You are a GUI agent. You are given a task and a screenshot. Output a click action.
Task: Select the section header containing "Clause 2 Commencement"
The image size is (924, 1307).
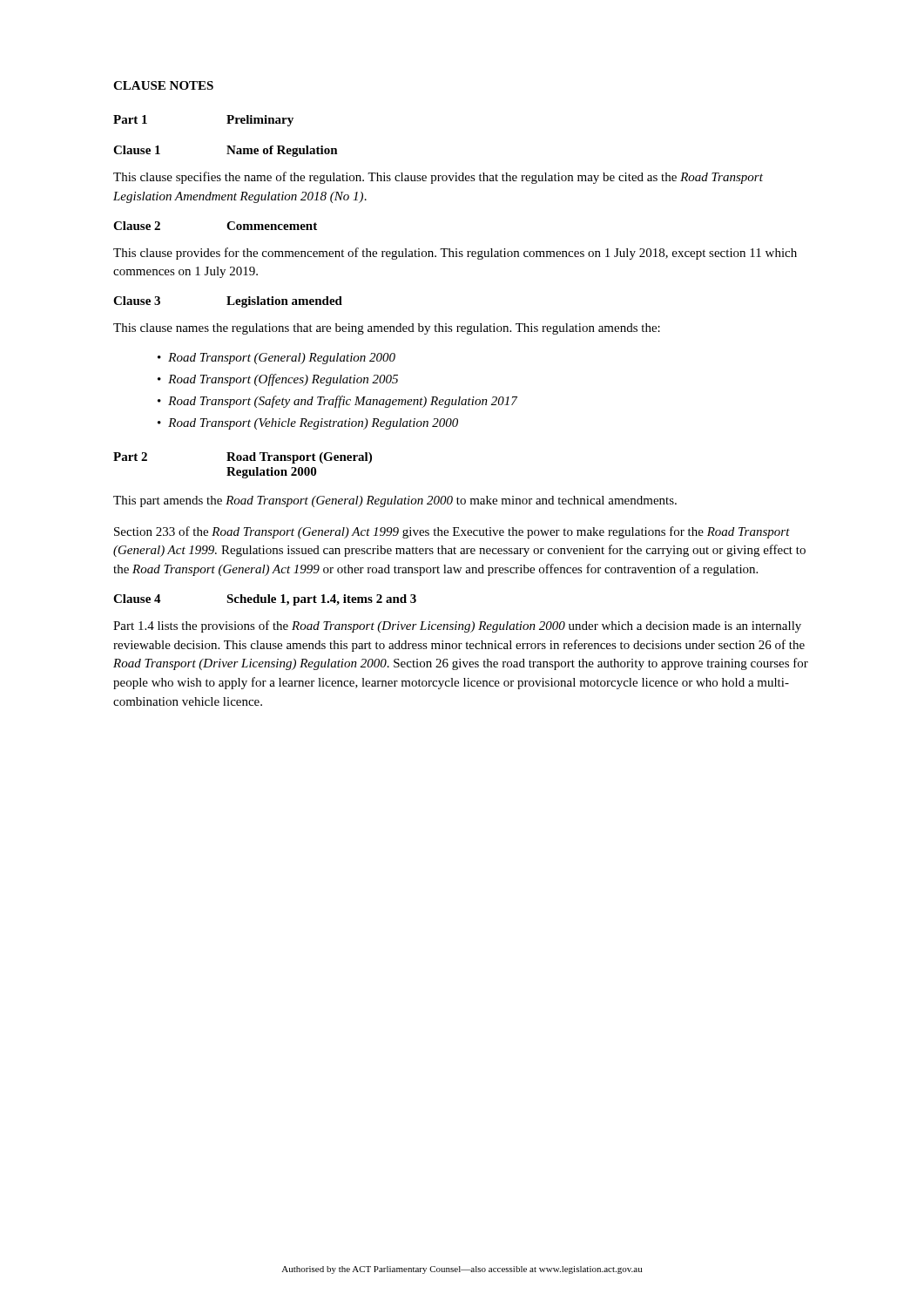[x=215, y=226]
